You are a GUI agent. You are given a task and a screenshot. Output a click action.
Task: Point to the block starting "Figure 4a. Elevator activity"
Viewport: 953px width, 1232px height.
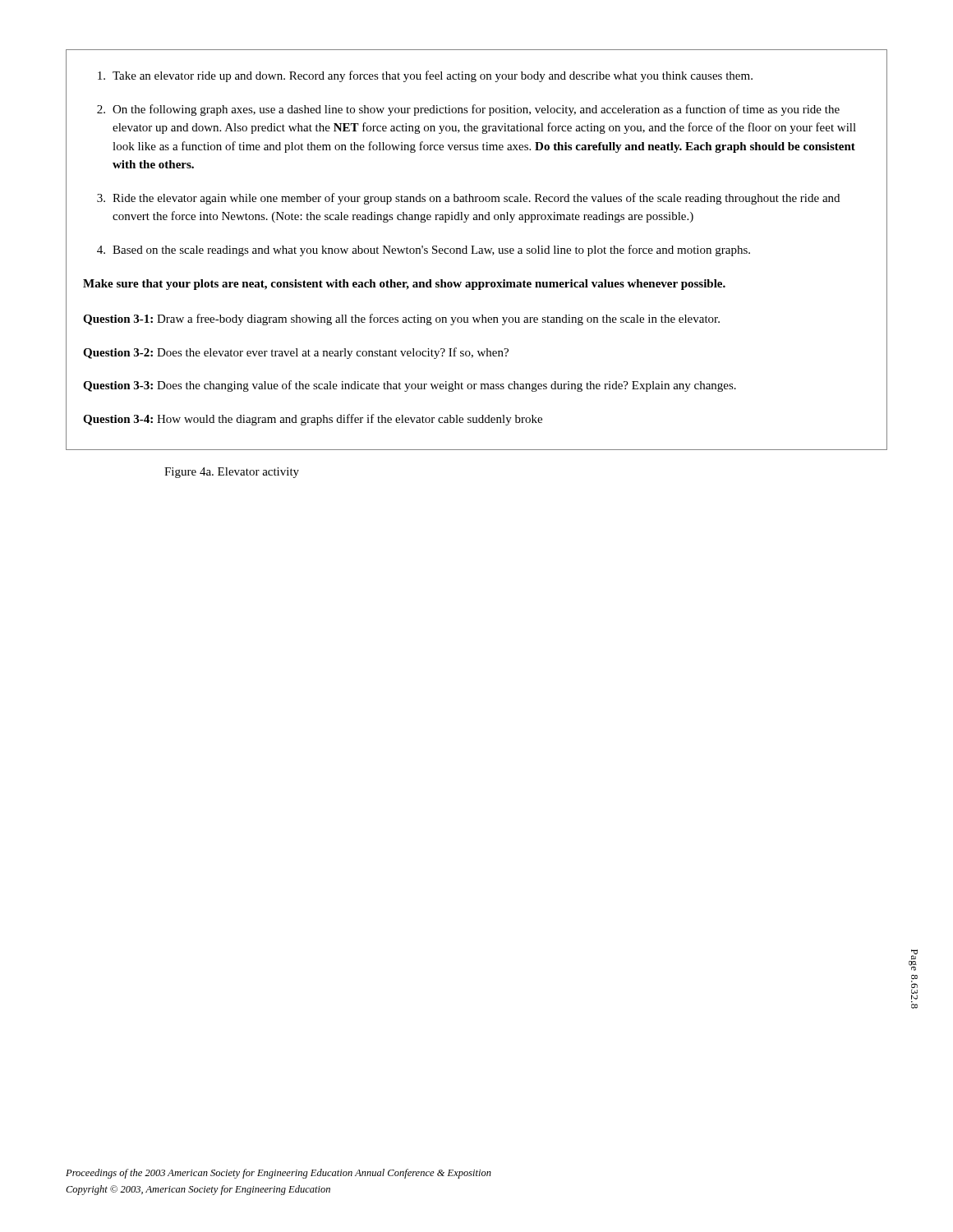232,471
